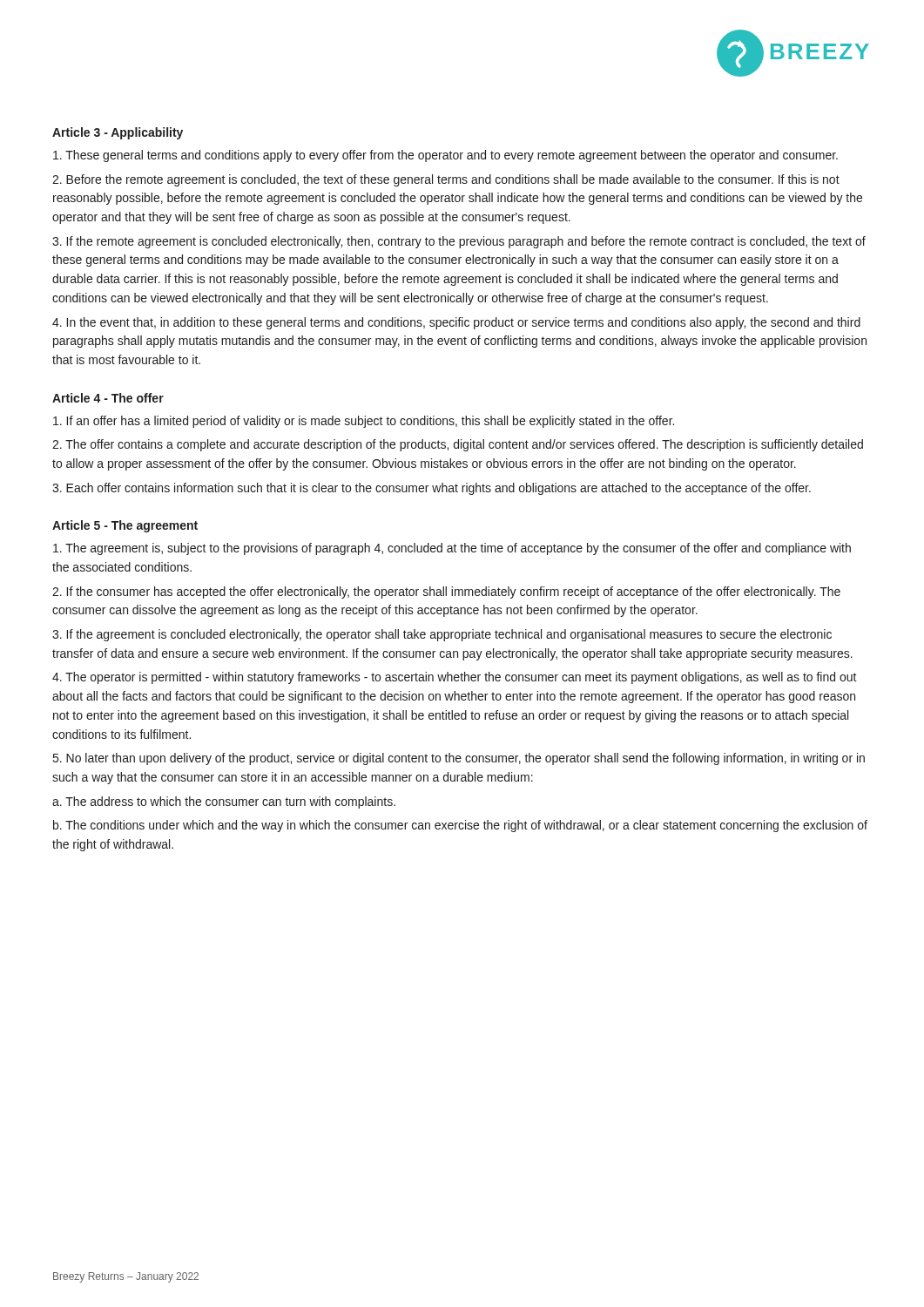The image size is (924, 1307).
Task: Find the logo
Action: click(x=793, y=53)
